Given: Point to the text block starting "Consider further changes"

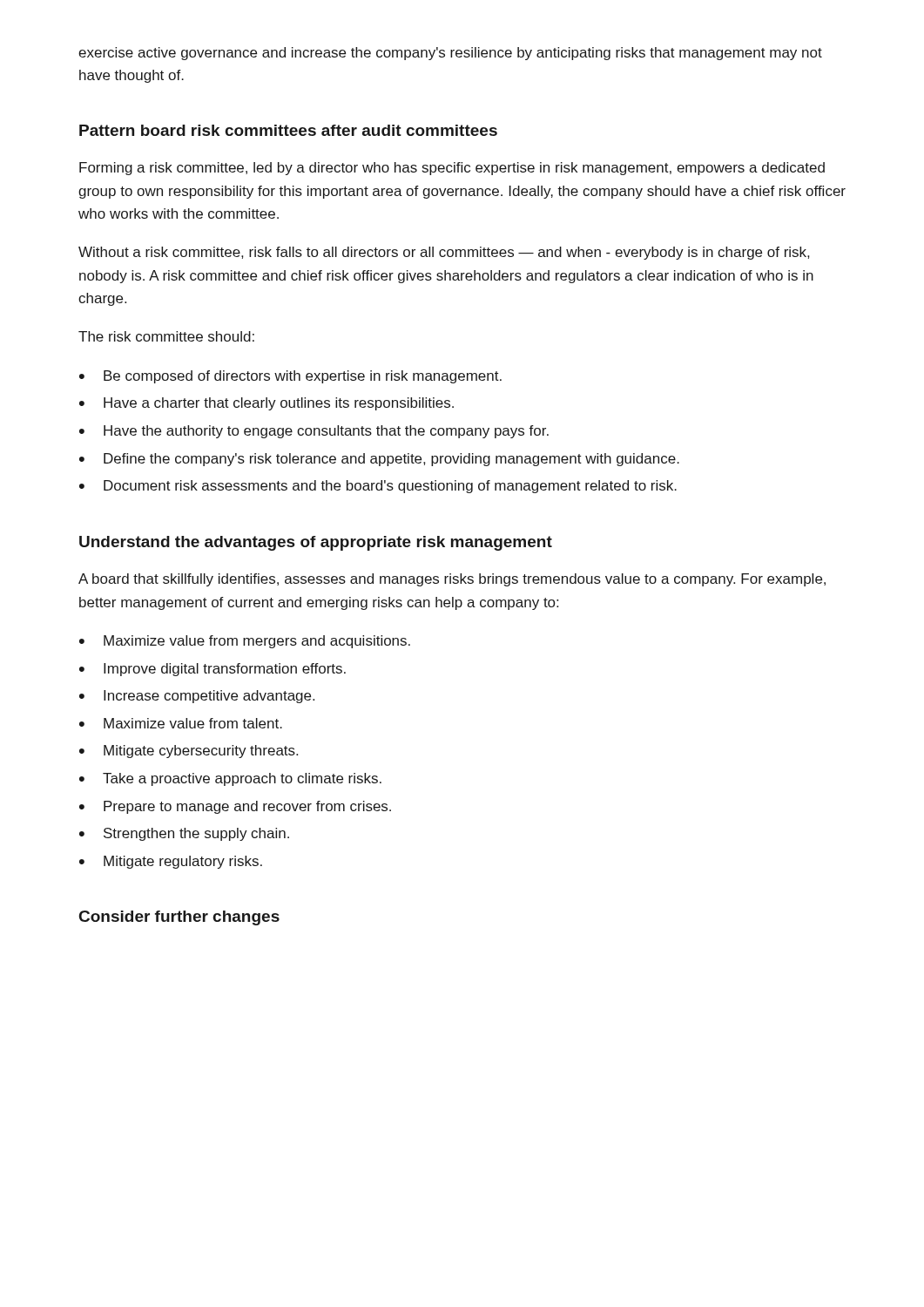Looking at the screenshot, I should click(179, 916).
